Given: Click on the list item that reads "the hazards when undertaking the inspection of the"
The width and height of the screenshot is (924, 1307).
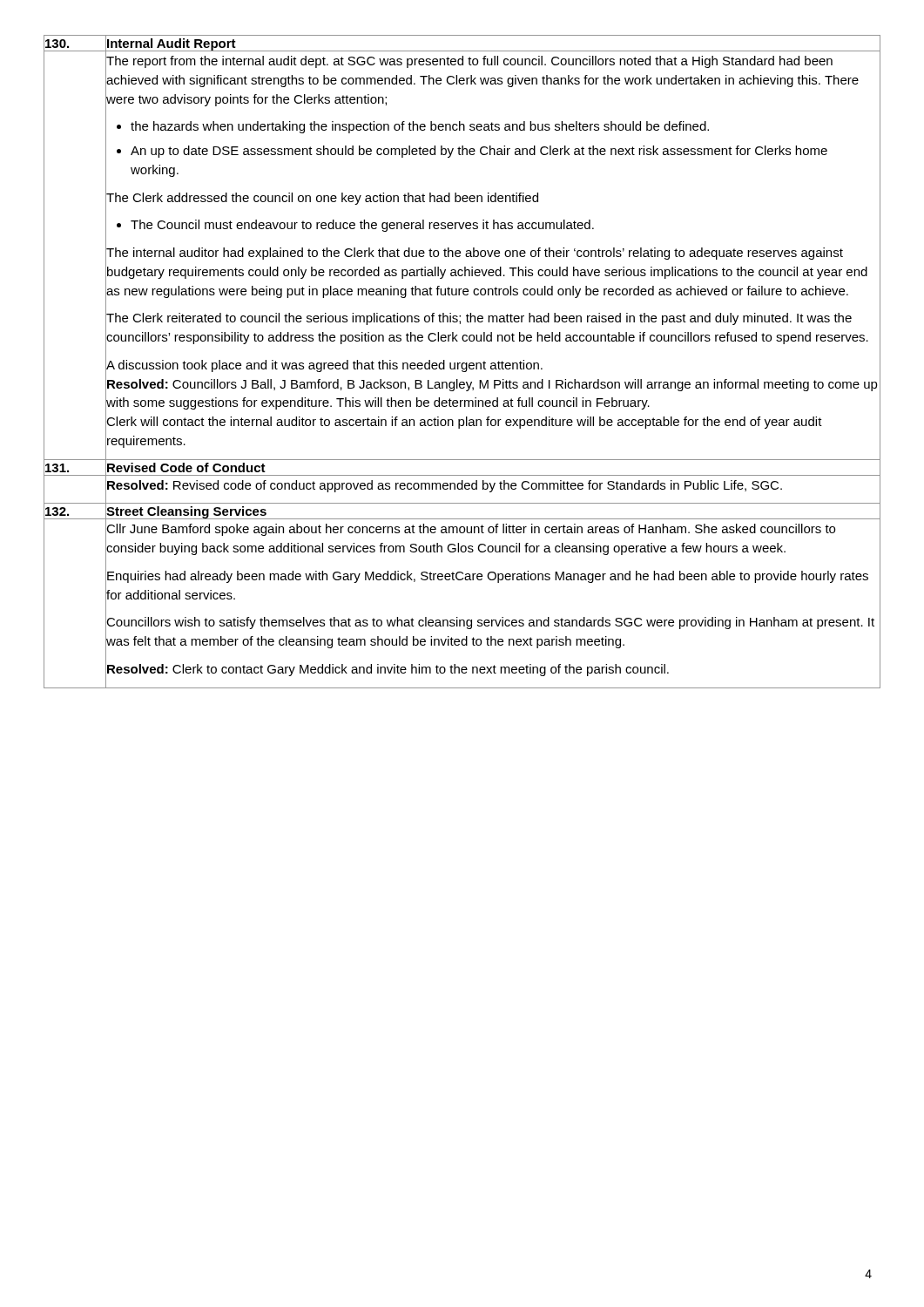Looking at the screenshot, I should pos(420,126).
